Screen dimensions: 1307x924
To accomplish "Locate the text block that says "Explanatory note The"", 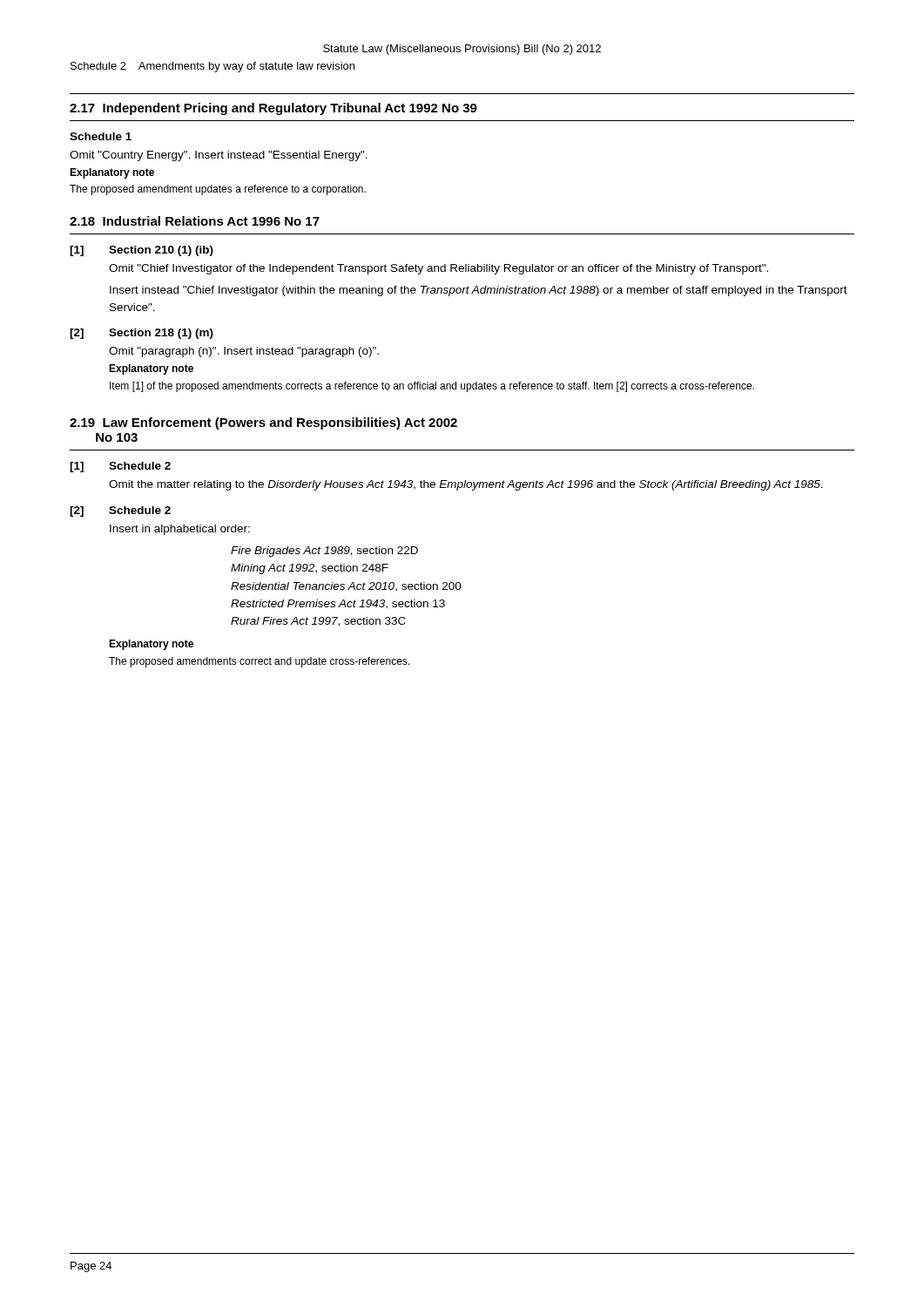I will pos(260,653).
